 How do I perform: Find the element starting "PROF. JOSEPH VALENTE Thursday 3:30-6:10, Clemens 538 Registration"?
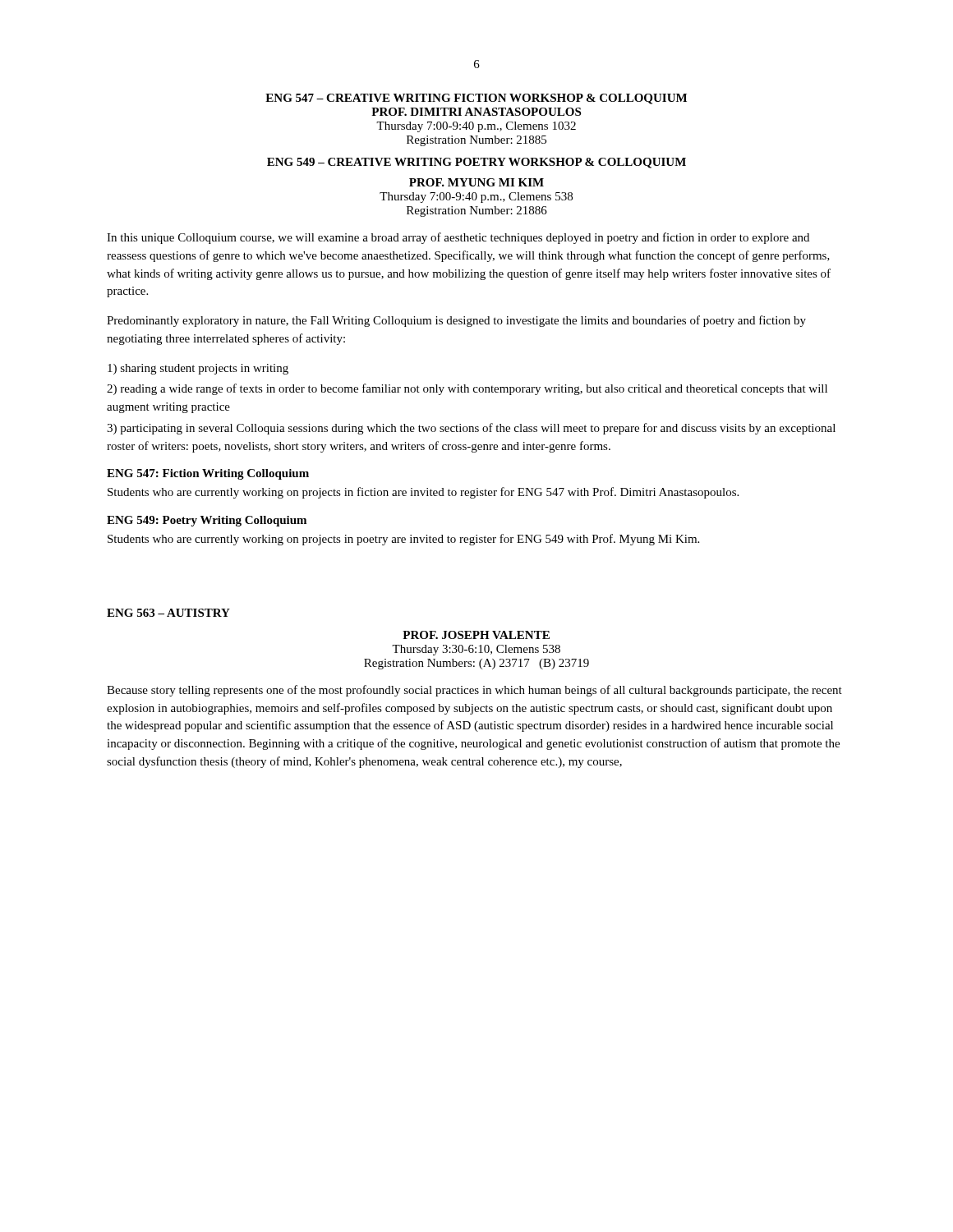(x=476, y=649)
